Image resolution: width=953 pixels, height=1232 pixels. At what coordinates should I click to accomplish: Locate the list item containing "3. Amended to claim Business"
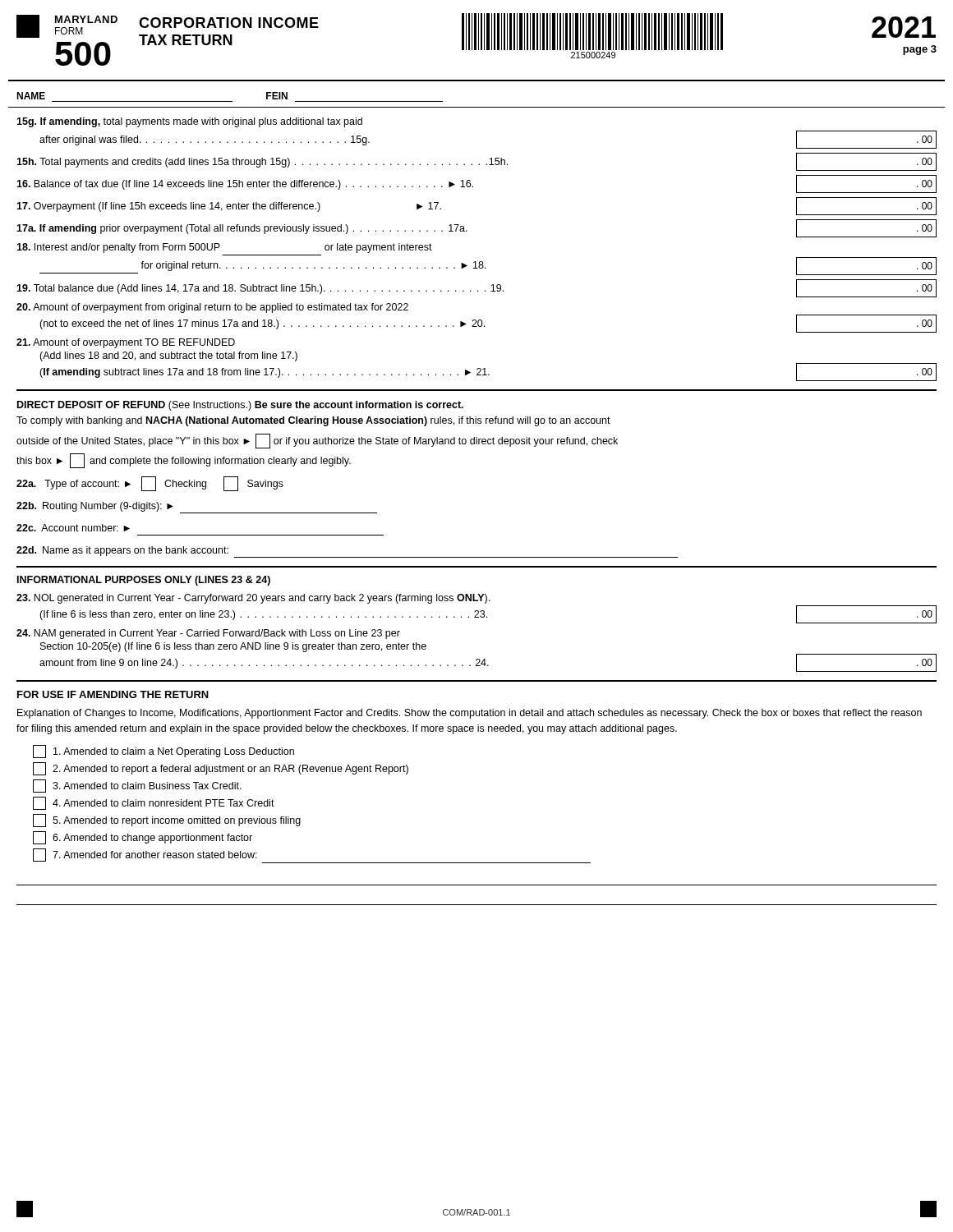(x=137, y=786)
